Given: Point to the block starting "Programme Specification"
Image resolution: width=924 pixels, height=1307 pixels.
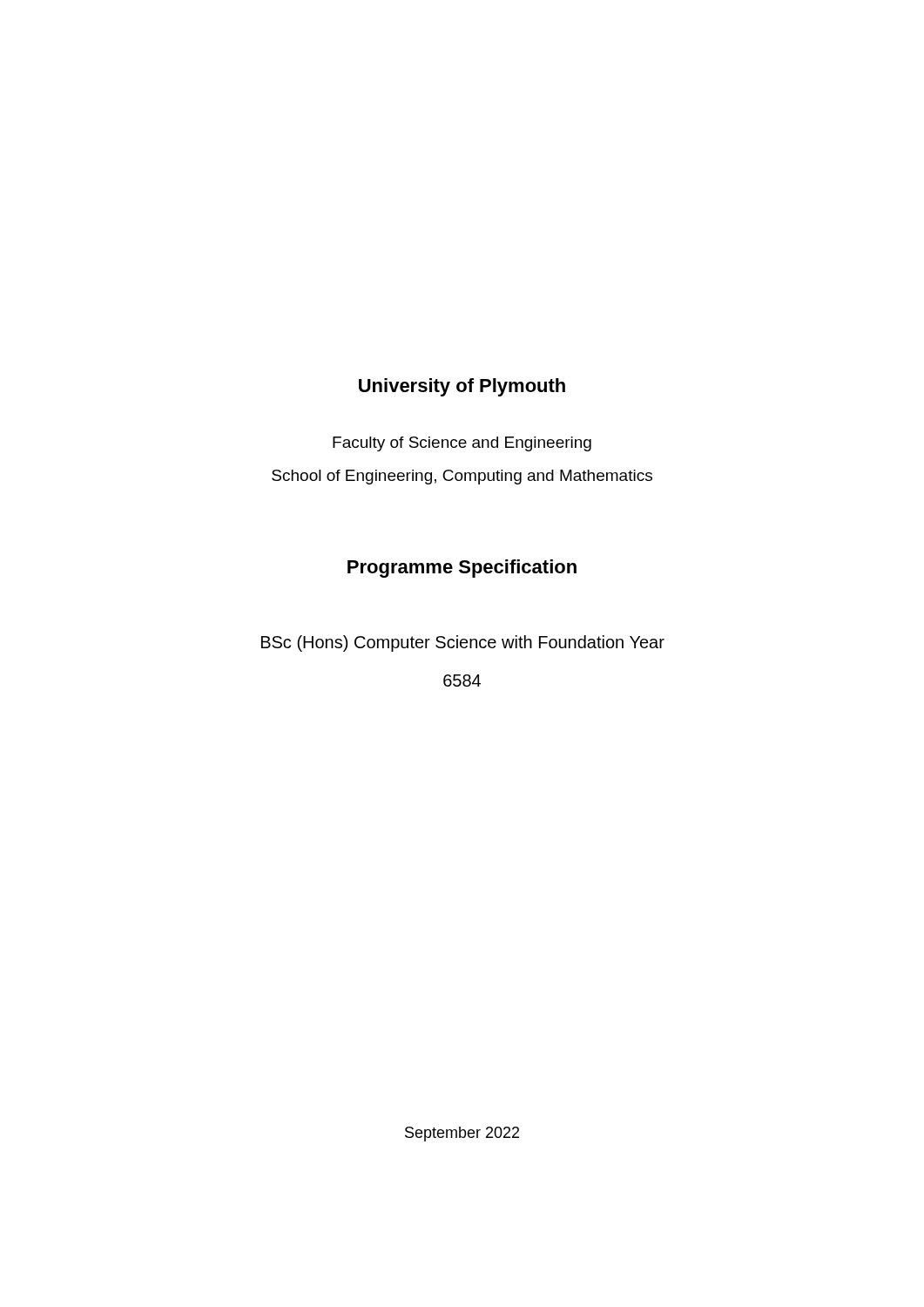Looking at the screenshot, I should [x=462, y=567].
